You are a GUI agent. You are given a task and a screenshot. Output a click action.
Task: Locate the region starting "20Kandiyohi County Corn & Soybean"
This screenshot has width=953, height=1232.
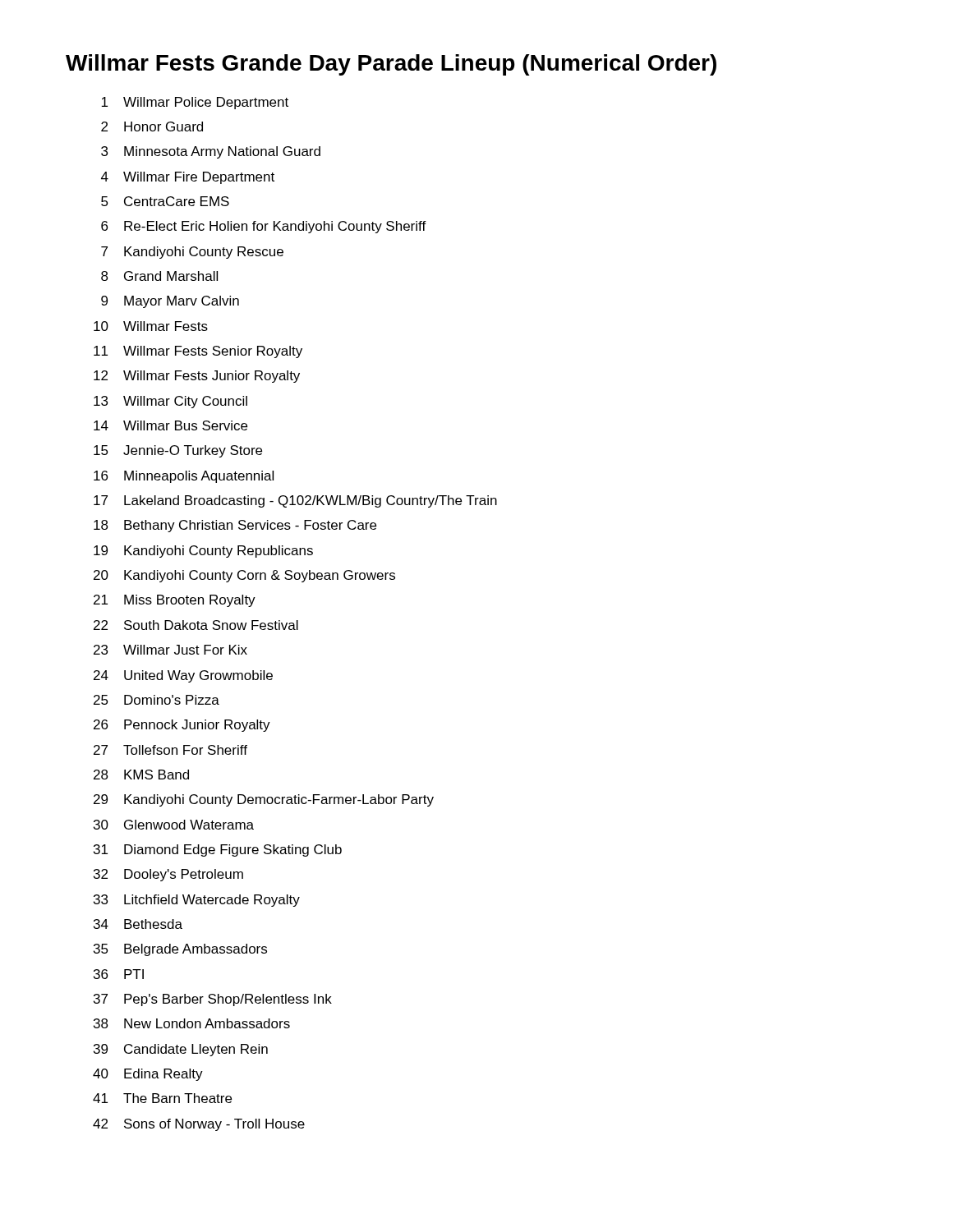click(x=244, y=576)
